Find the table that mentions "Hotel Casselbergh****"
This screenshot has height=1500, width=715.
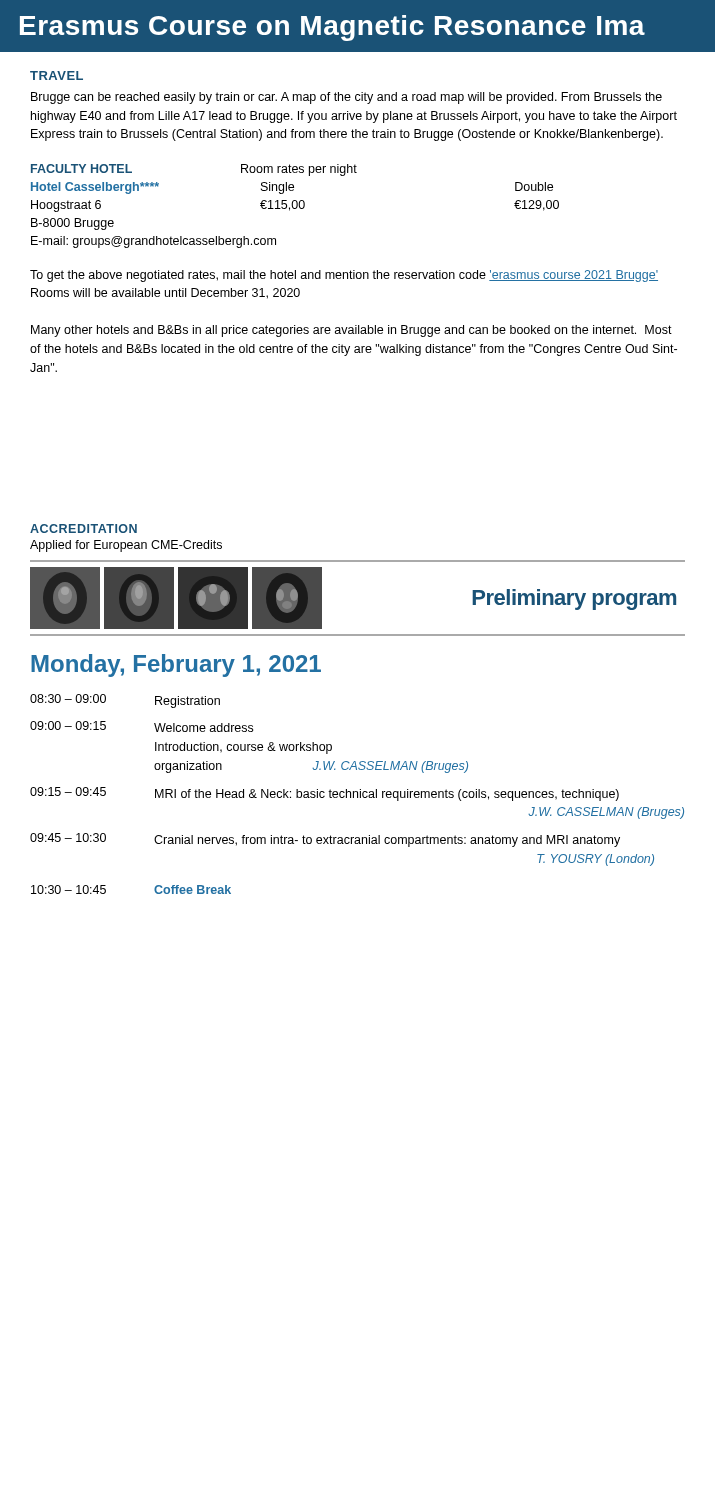pos(358,204)
